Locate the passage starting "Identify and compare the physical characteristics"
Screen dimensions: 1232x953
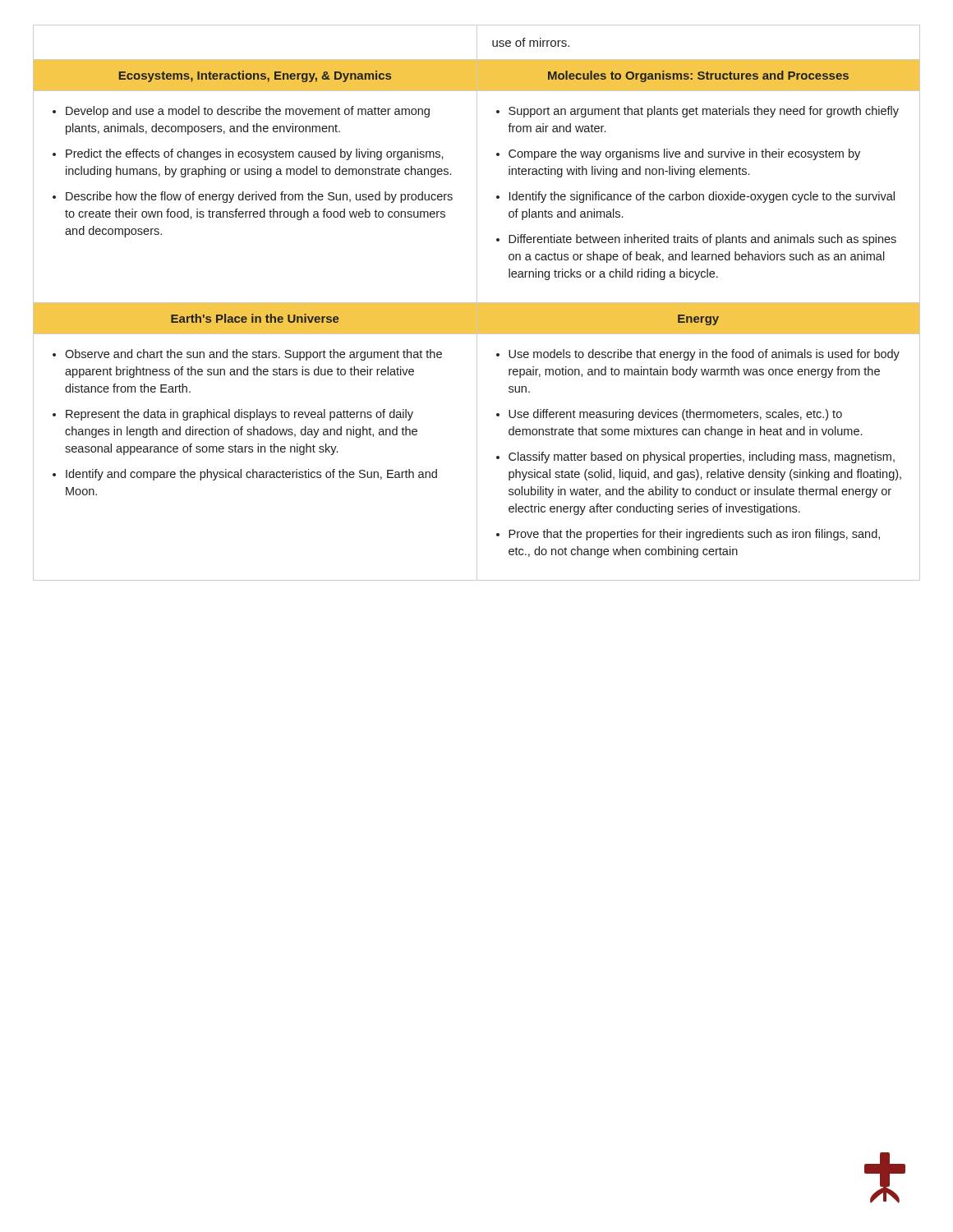251,483
